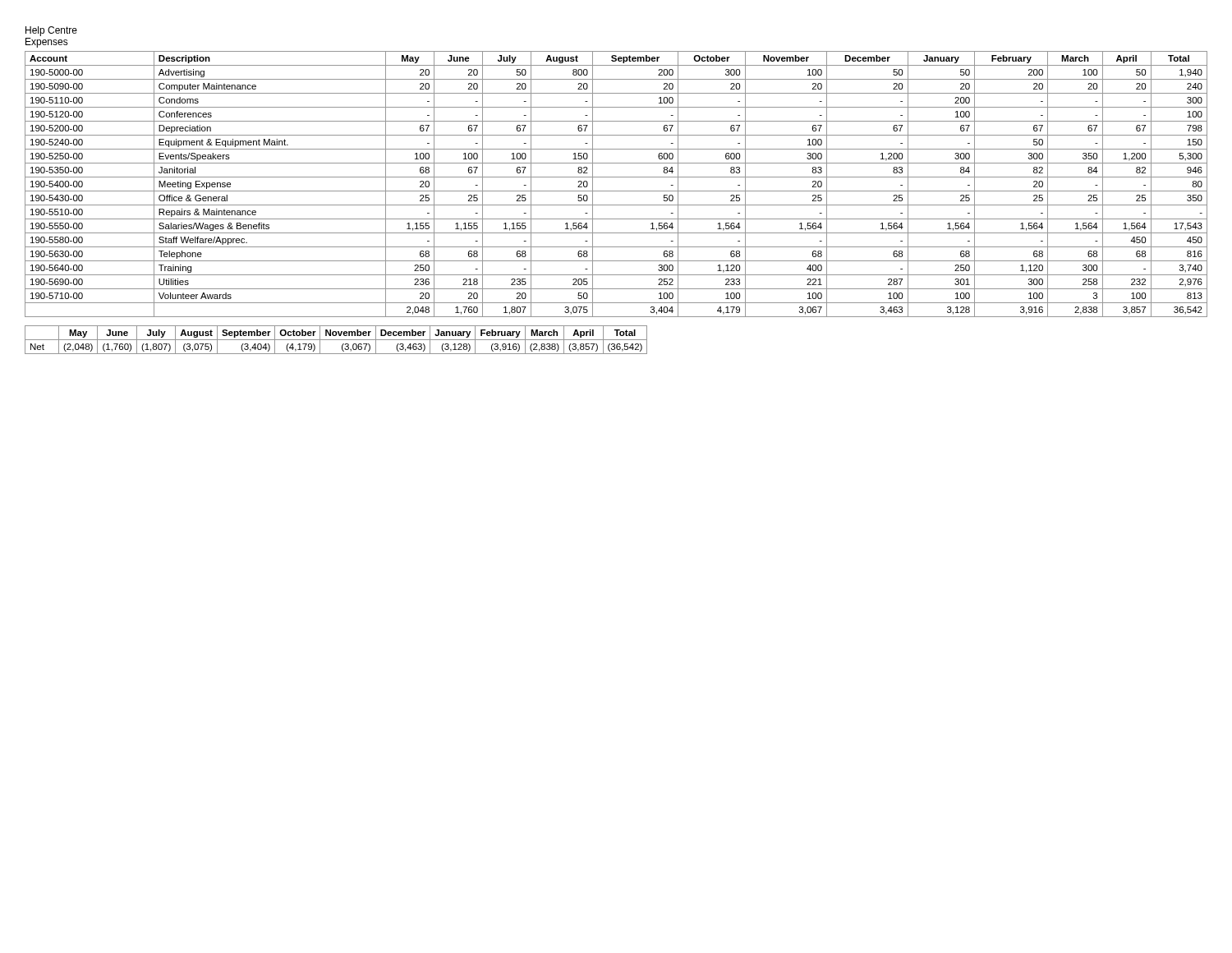This screenshot has height=953, width=1232.
Task: Click on the table containing "(3,857)"
Action: 616,340
